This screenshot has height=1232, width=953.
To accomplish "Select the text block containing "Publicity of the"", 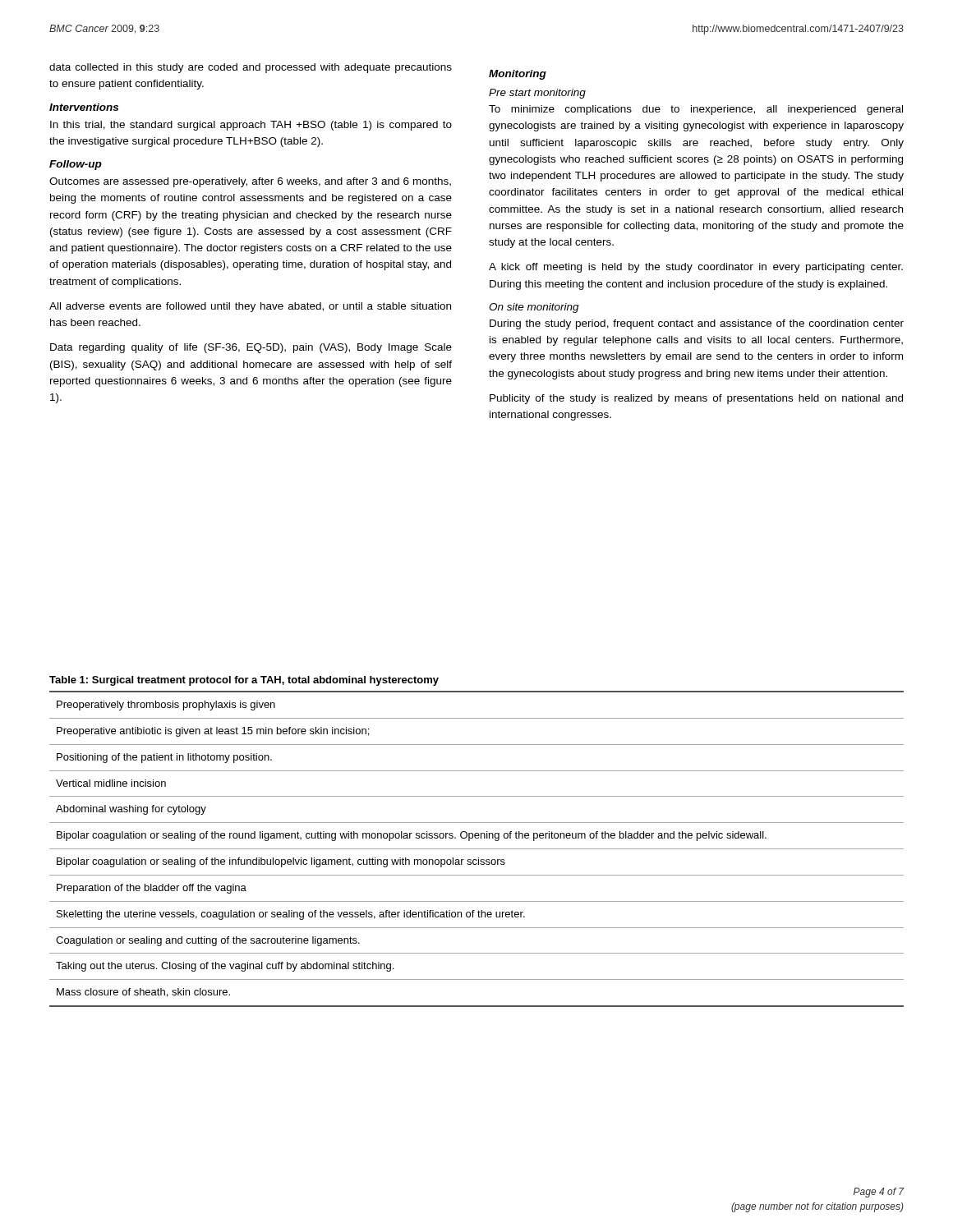I will tap(696, 406).
